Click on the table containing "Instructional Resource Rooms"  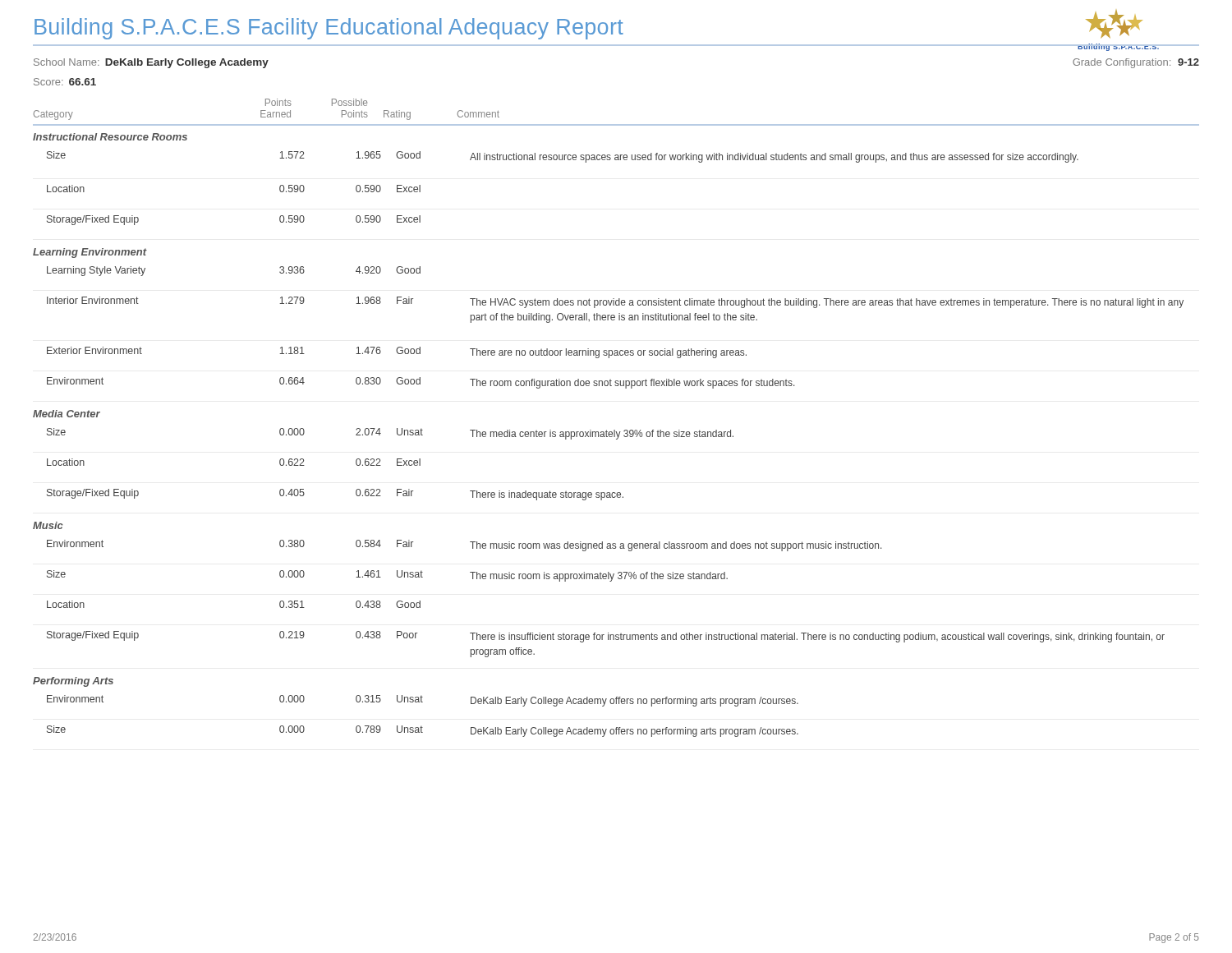616,518
